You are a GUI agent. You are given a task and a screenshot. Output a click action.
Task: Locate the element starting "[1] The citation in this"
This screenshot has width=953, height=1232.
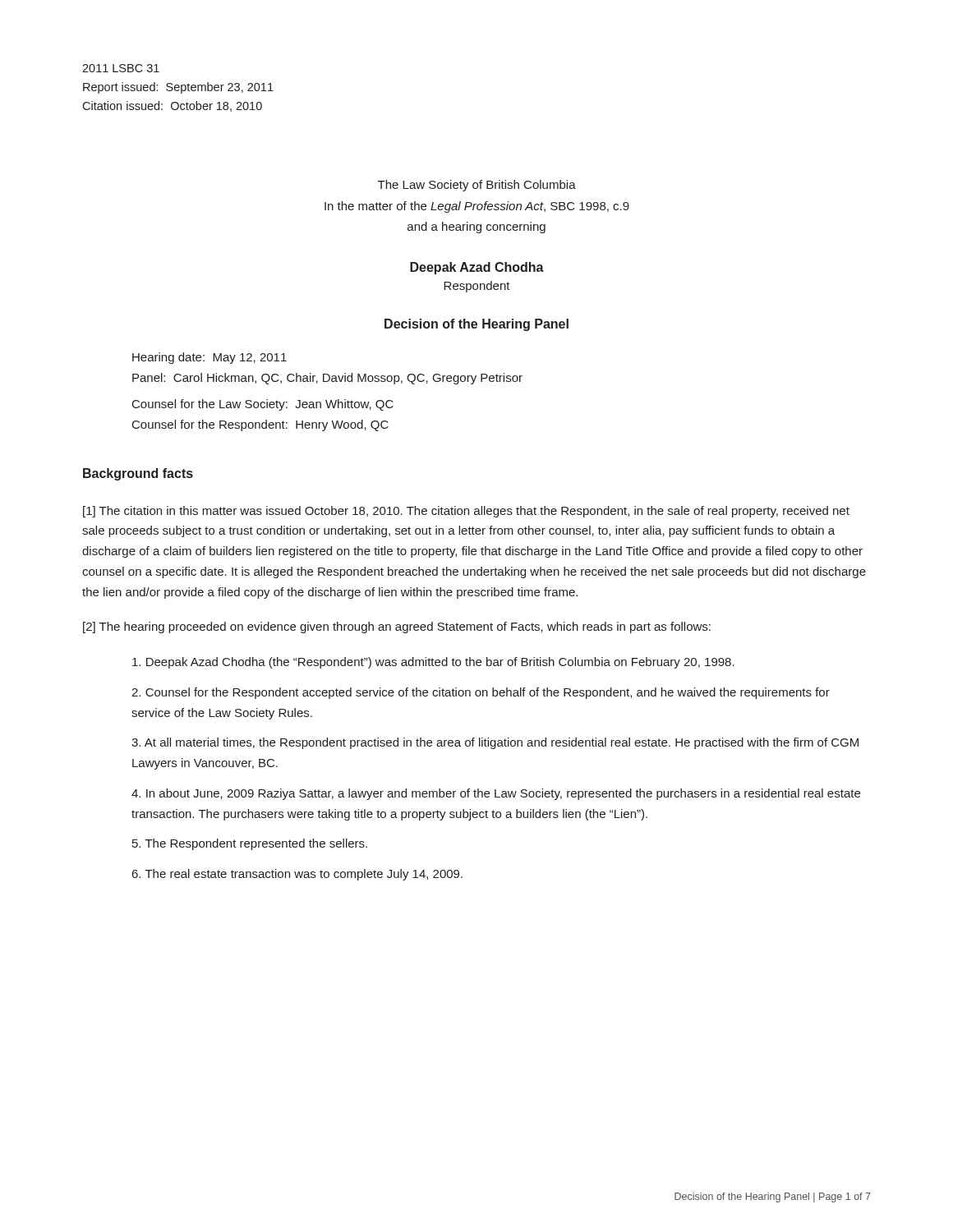[x=474, y=551]
